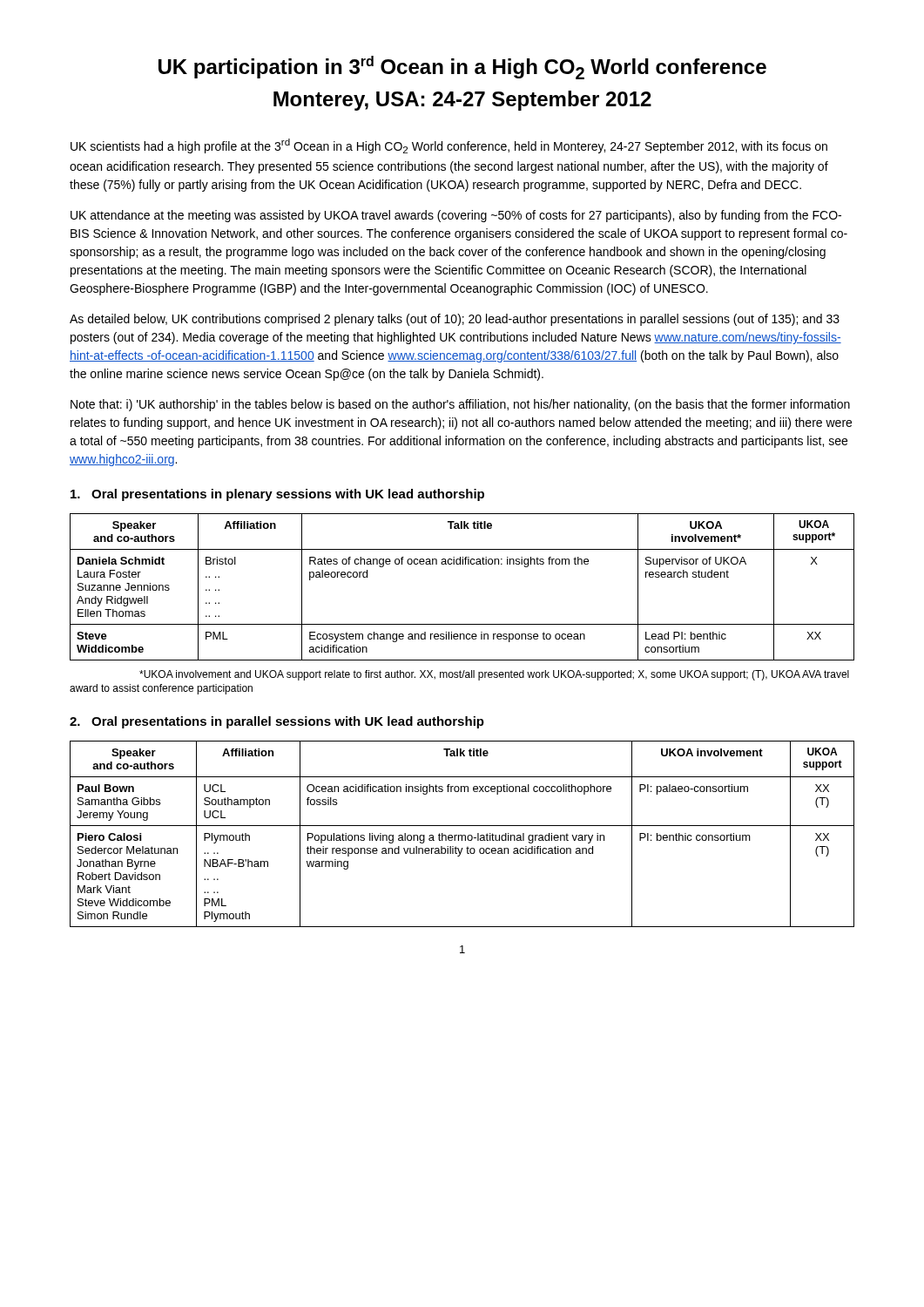Select the table that reads "UKOA involvement*"
This screenshot has height=1307, width=924.
click(462, 587)
